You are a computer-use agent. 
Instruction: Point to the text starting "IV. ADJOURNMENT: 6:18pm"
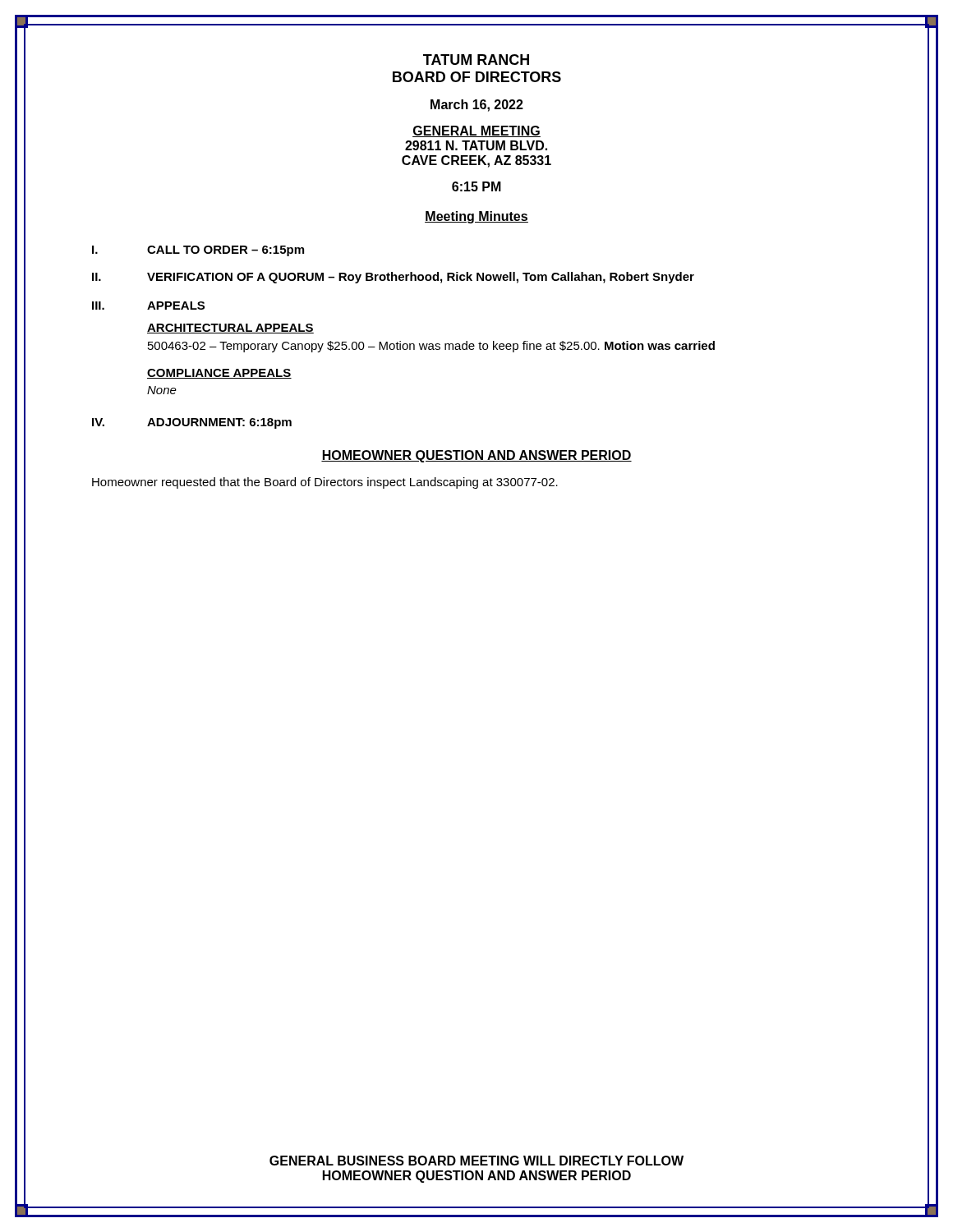(192, 422)
